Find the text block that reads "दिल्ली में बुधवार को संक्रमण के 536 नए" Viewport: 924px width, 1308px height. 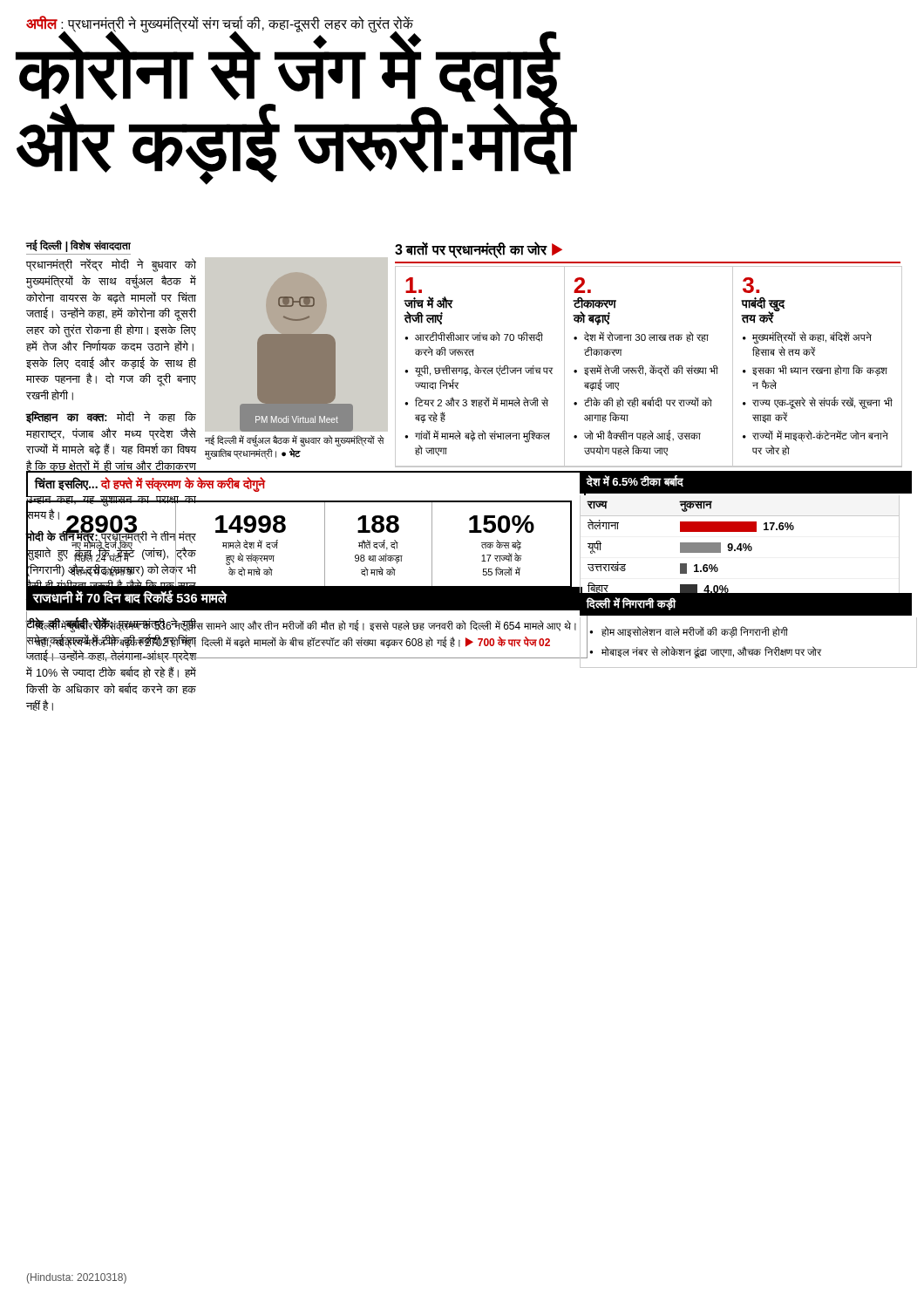[307, 634]
